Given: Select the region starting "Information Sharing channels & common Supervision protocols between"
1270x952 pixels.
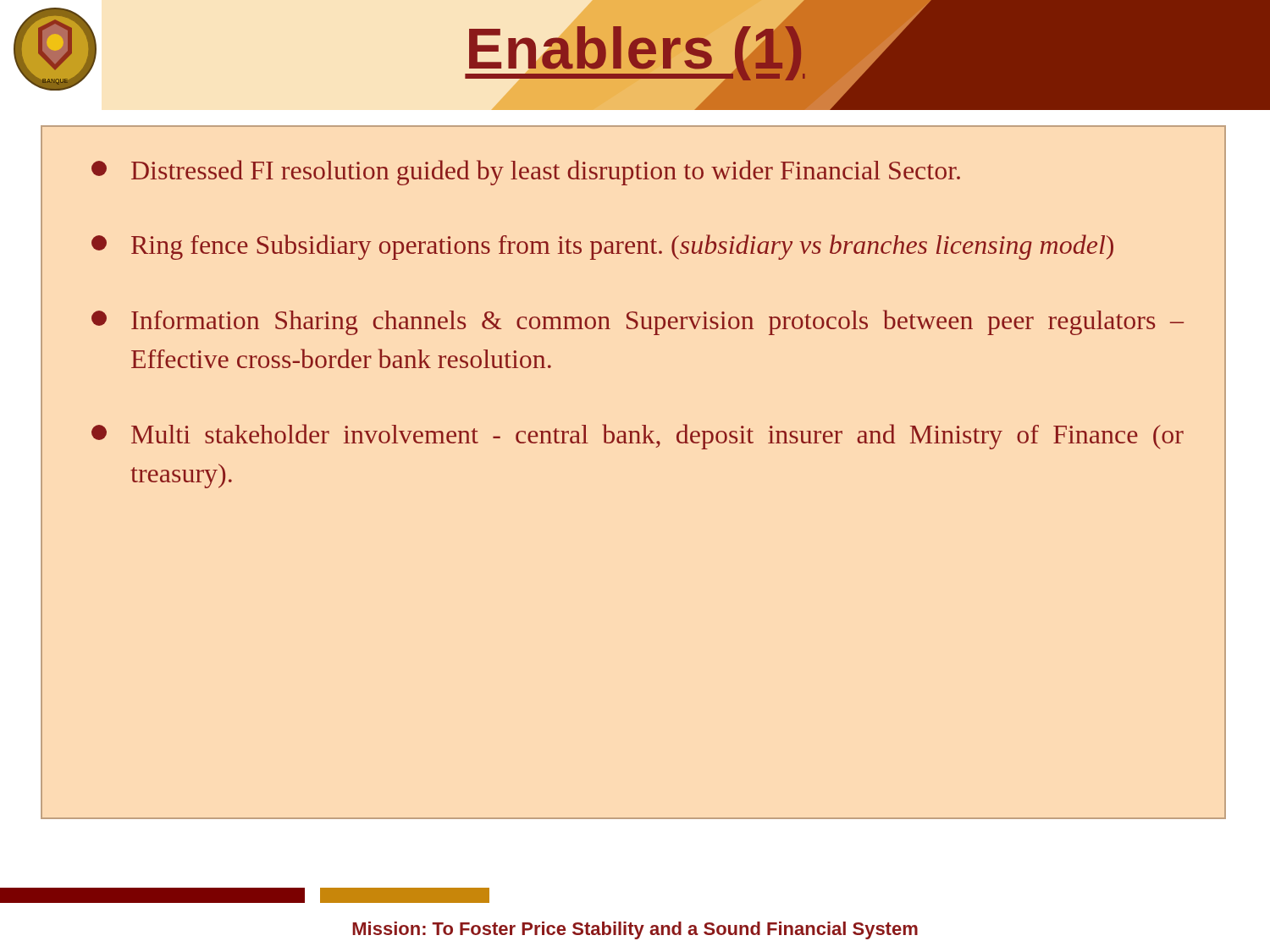Looking at the screenshot, I should coord(638,339).
